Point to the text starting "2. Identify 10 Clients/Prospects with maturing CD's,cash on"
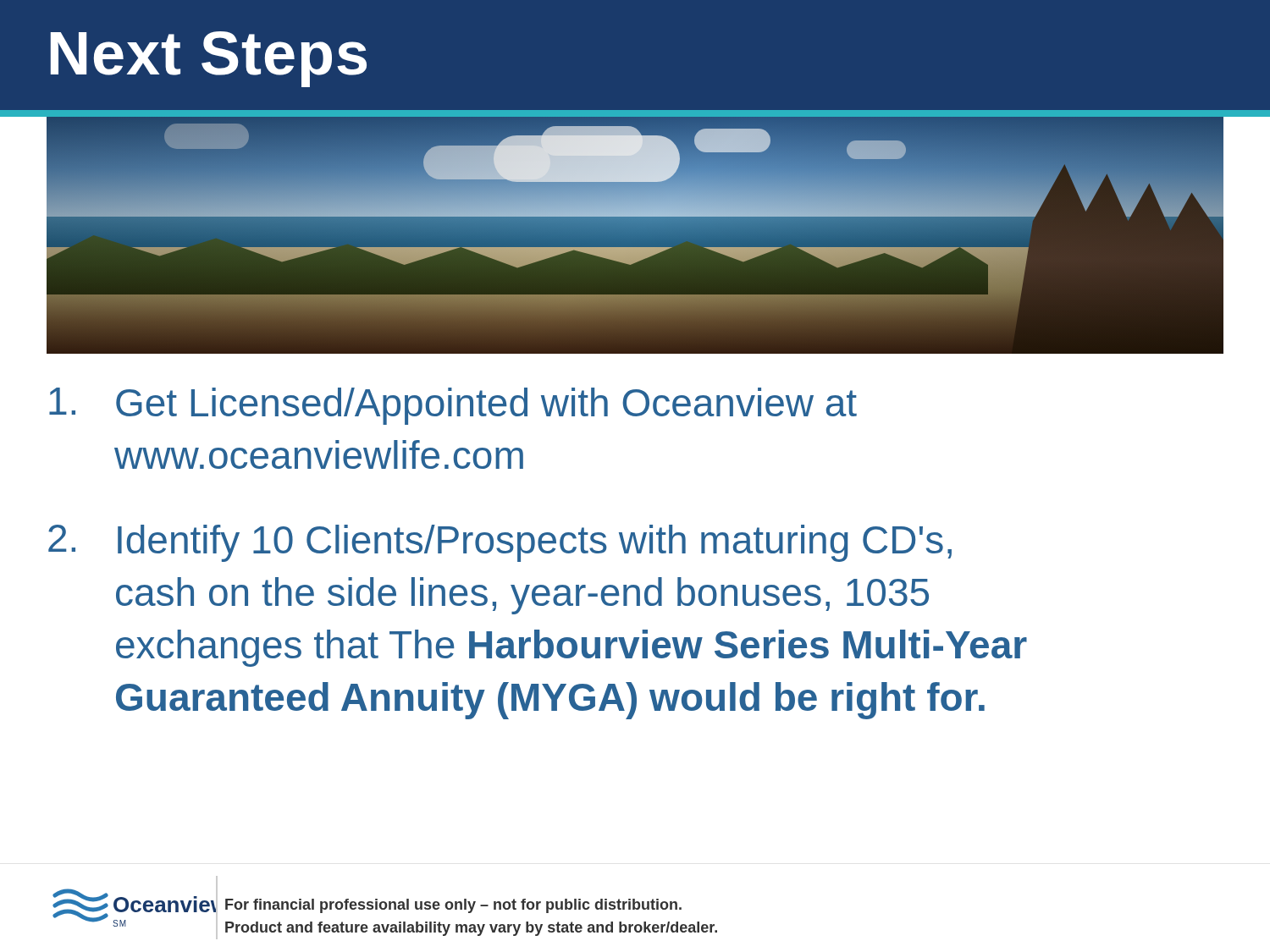Screen dimensions: 952x1270 (537, 619)
